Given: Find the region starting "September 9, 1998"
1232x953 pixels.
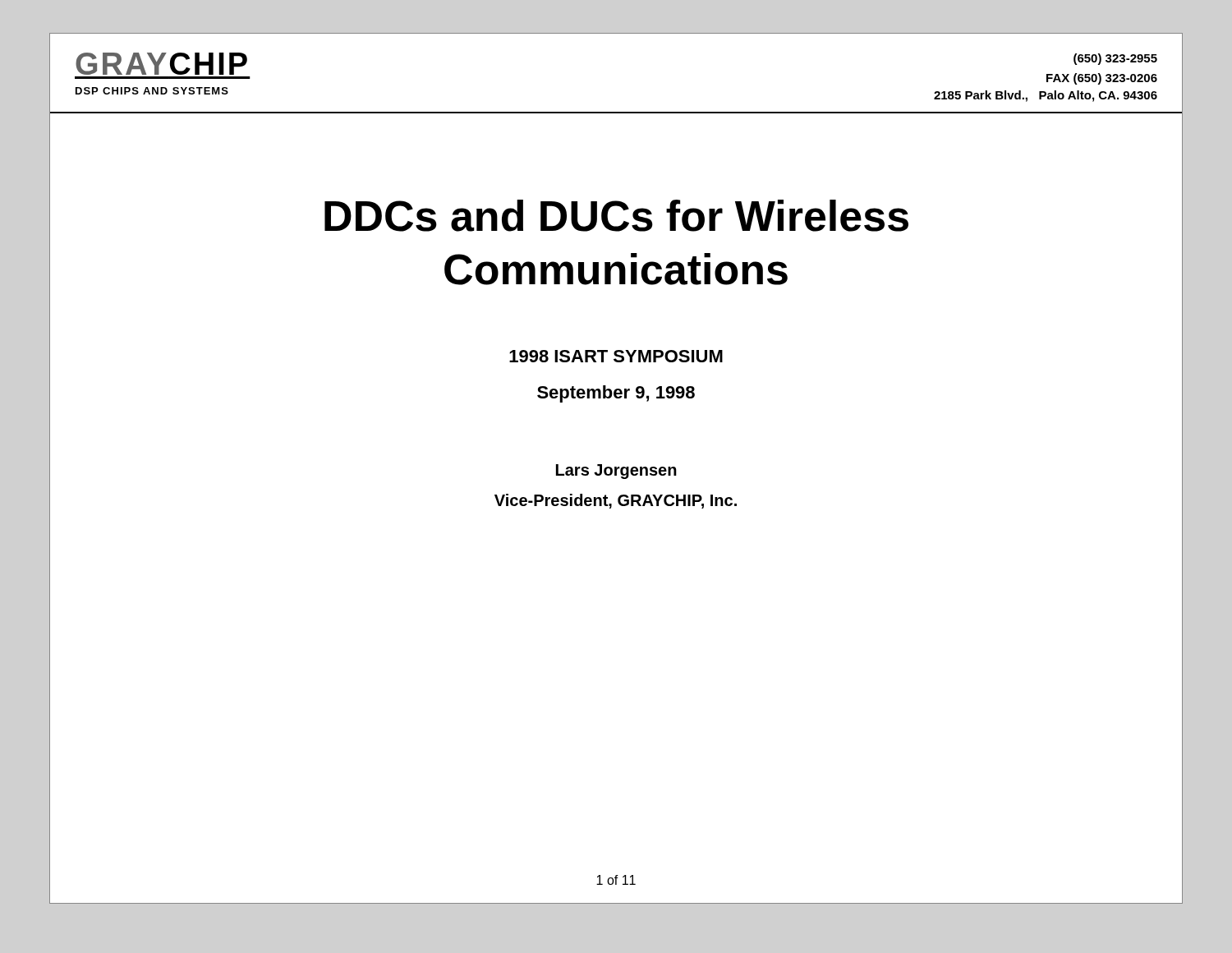Looking at the screenshot, I should 616,392.
